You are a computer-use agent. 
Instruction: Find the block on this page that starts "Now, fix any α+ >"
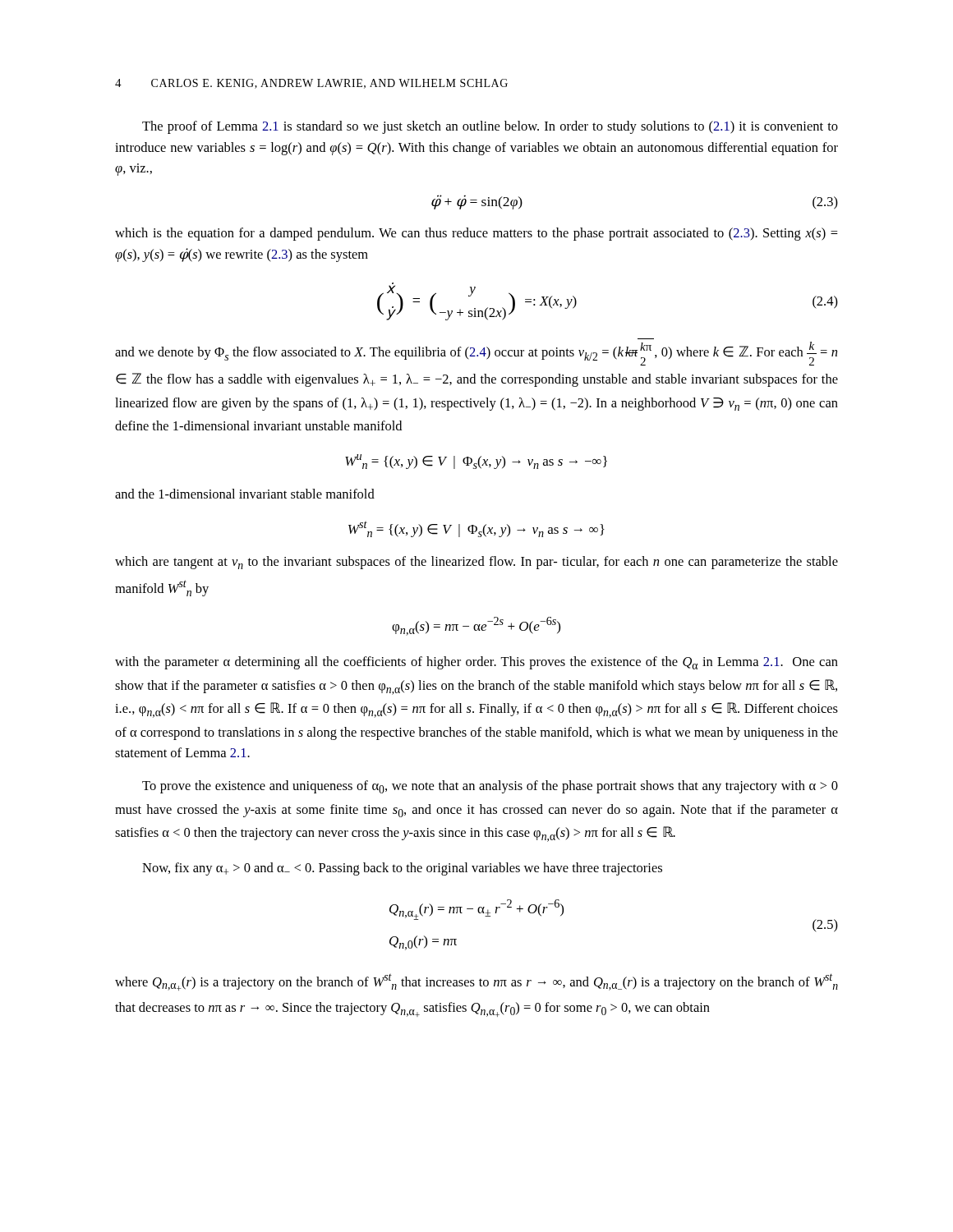[x=476, y=869]
